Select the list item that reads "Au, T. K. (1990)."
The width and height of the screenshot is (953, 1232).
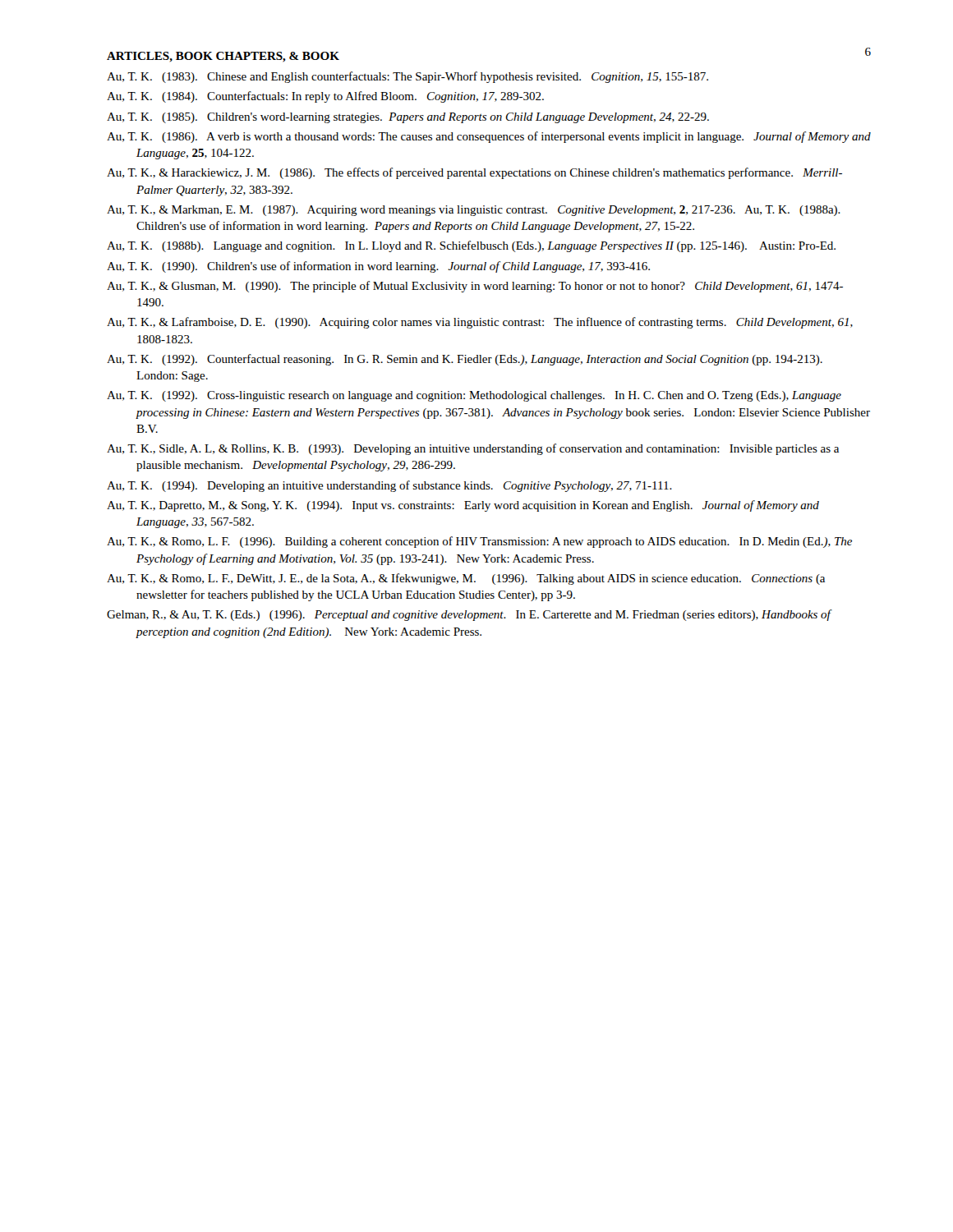379,266
